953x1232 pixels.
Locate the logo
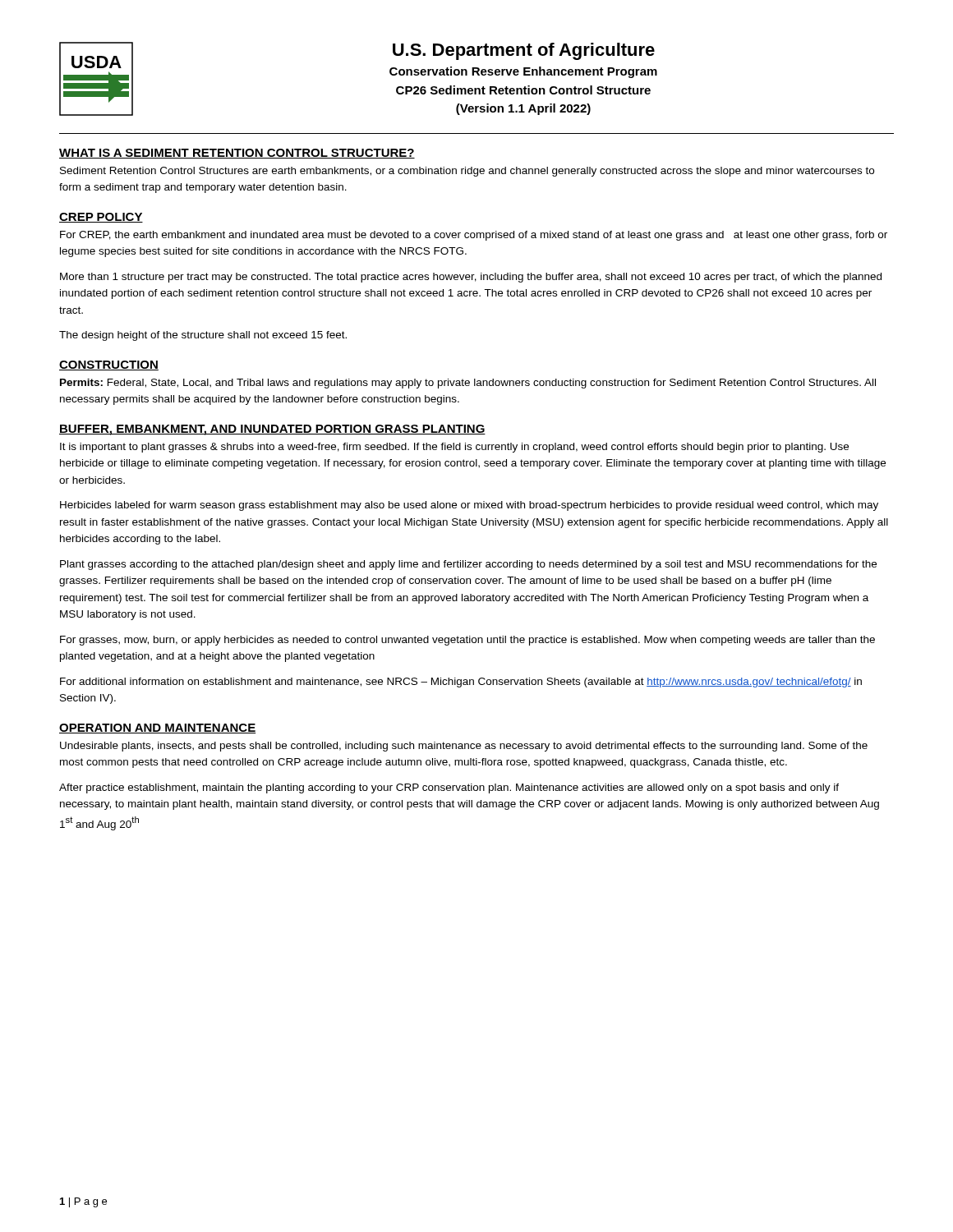click(x=96, y=79)
